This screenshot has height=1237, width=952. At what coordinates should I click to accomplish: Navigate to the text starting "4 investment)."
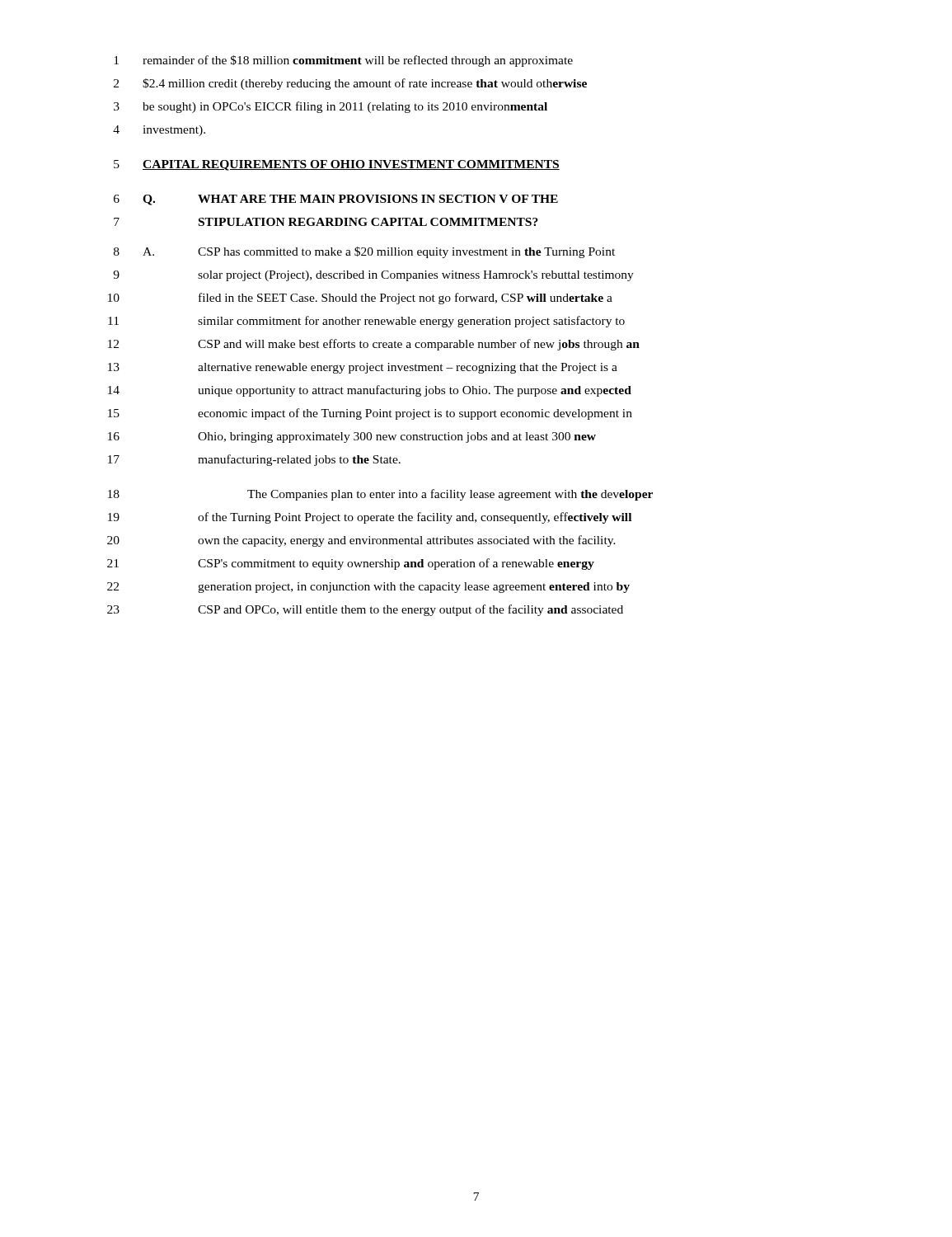point(159,131)
